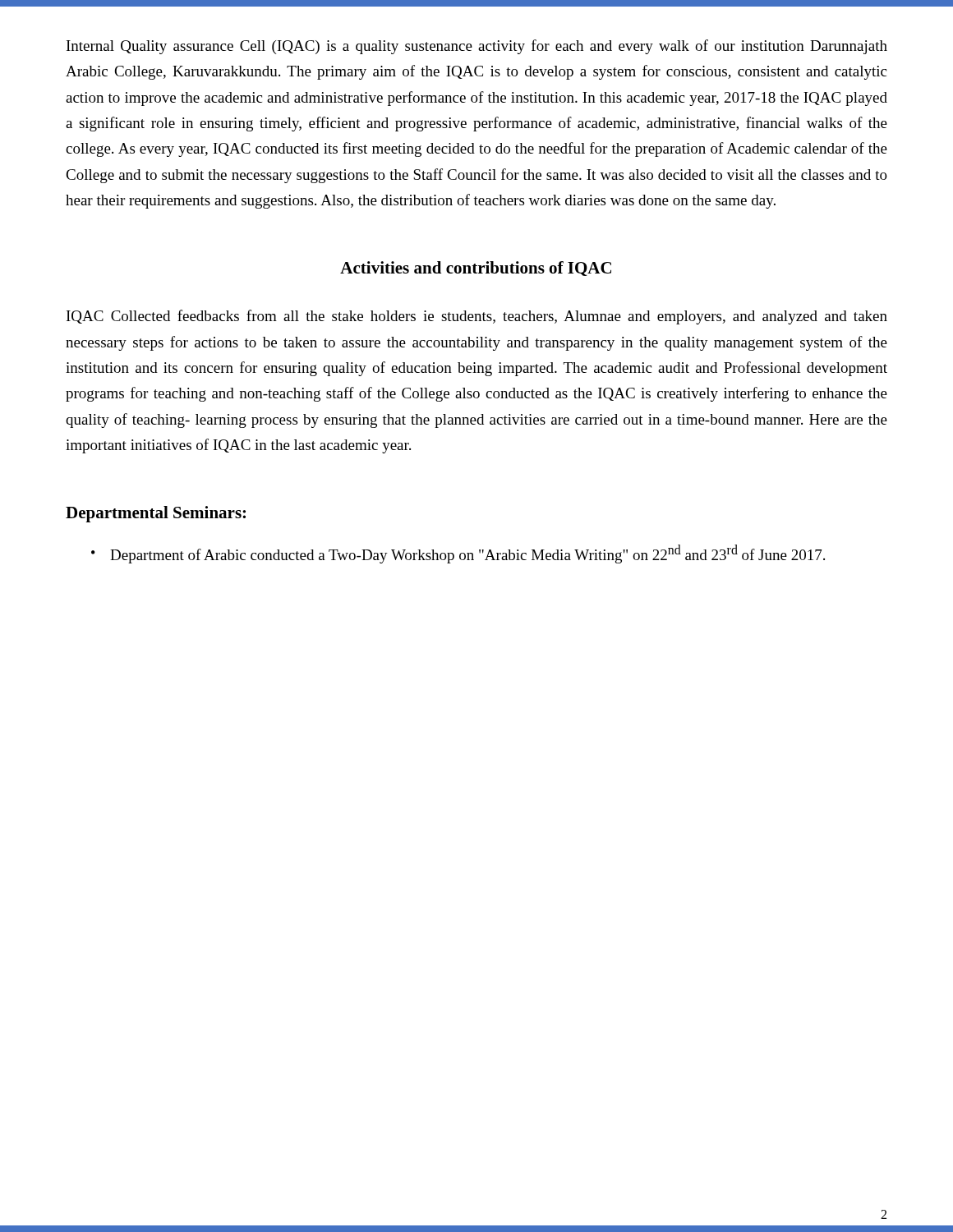The height and width of the screenshot is (1232, 953).
Task: Find the block on this page that starts "IQAC Collected feedbacks from all the stake holders"
Action: 476,381
